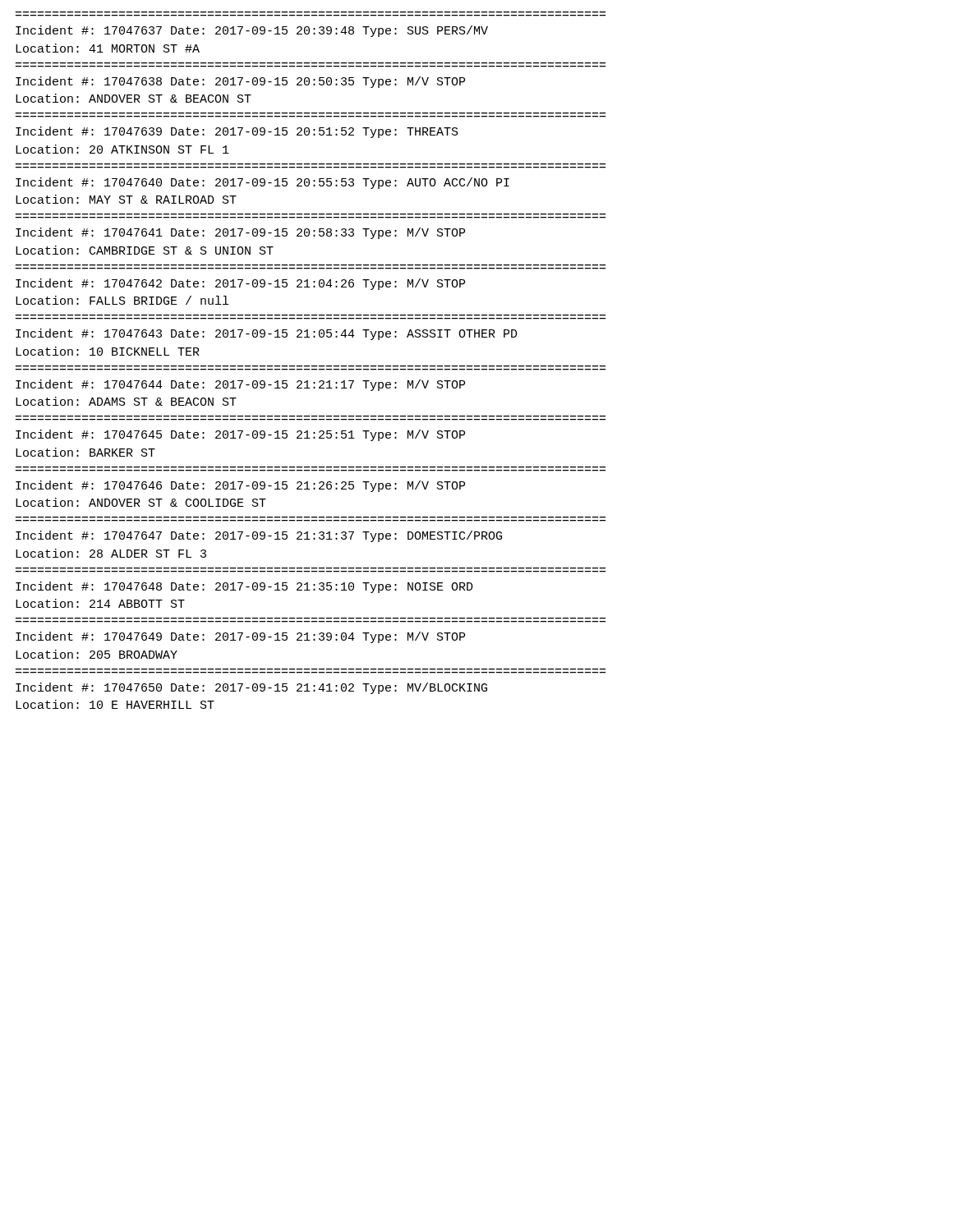
Task: Where is the passage that starts "================================================================================ Incident #: 17047640 Date: 2017-09-15"?
Action: (x=476, y=185)
